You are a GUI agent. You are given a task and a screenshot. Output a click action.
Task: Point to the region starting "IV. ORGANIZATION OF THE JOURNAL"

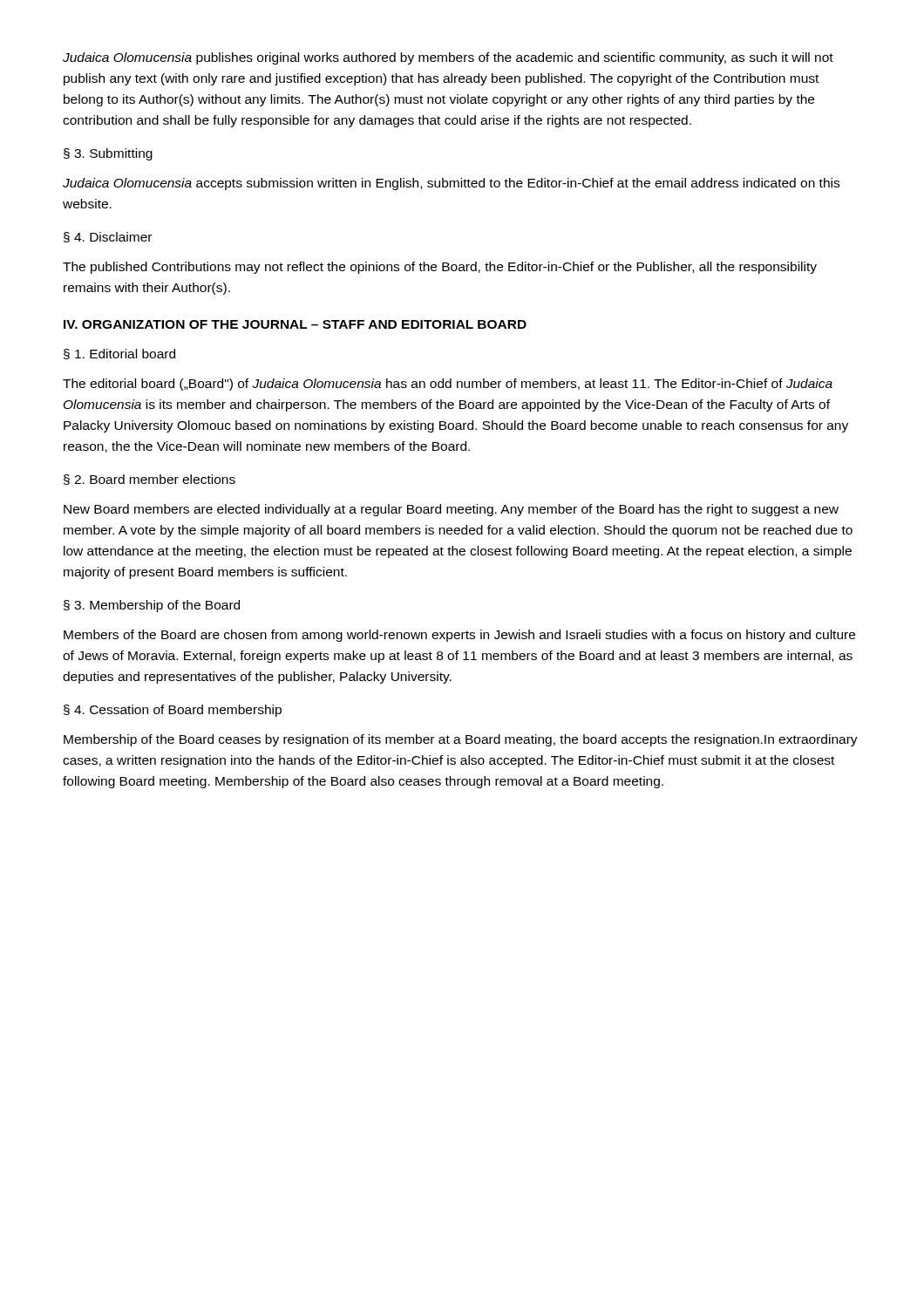pyautogui.click(x=295, y=324)
